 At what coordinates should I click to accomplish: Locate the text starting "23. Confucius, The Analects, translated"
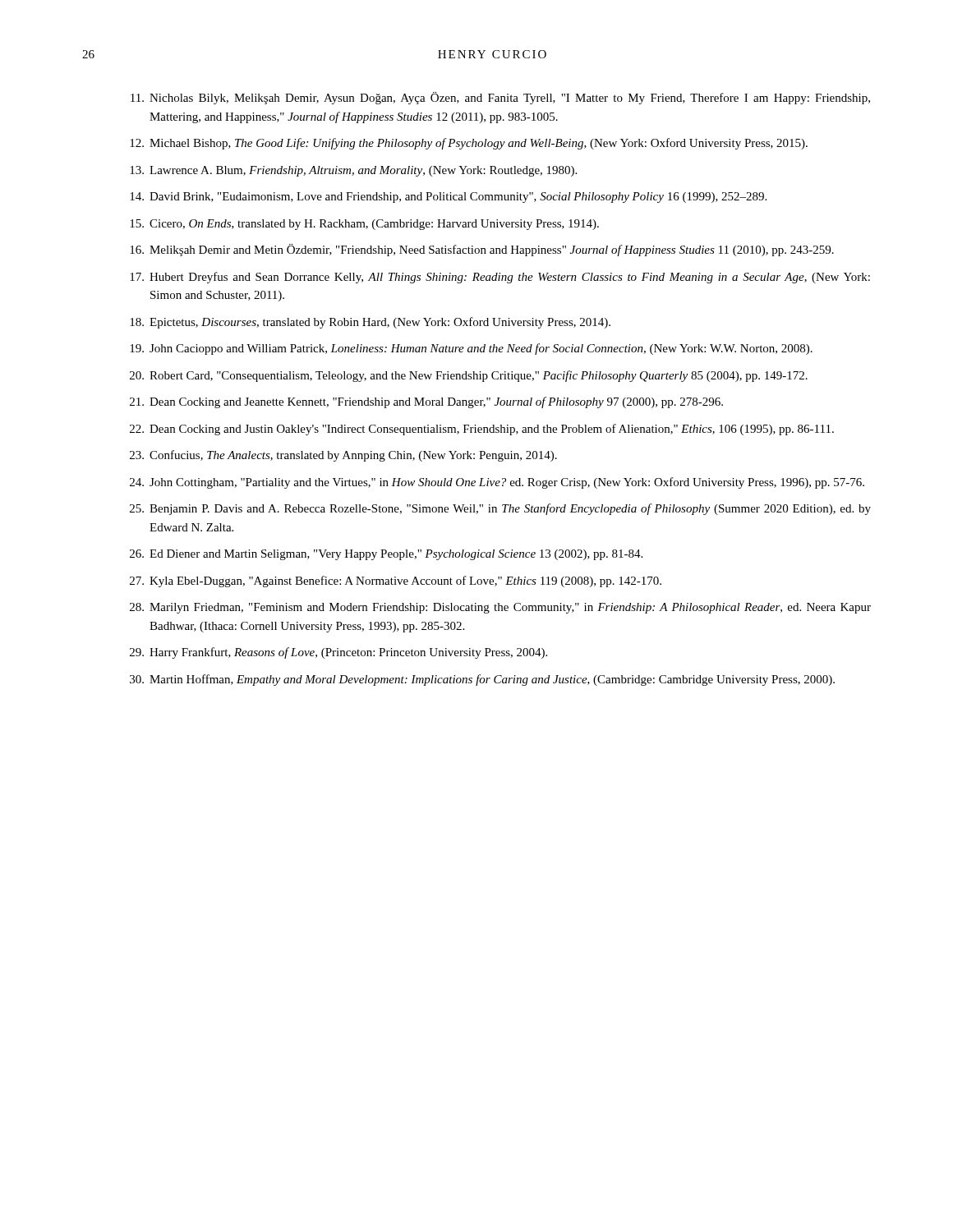493,455
